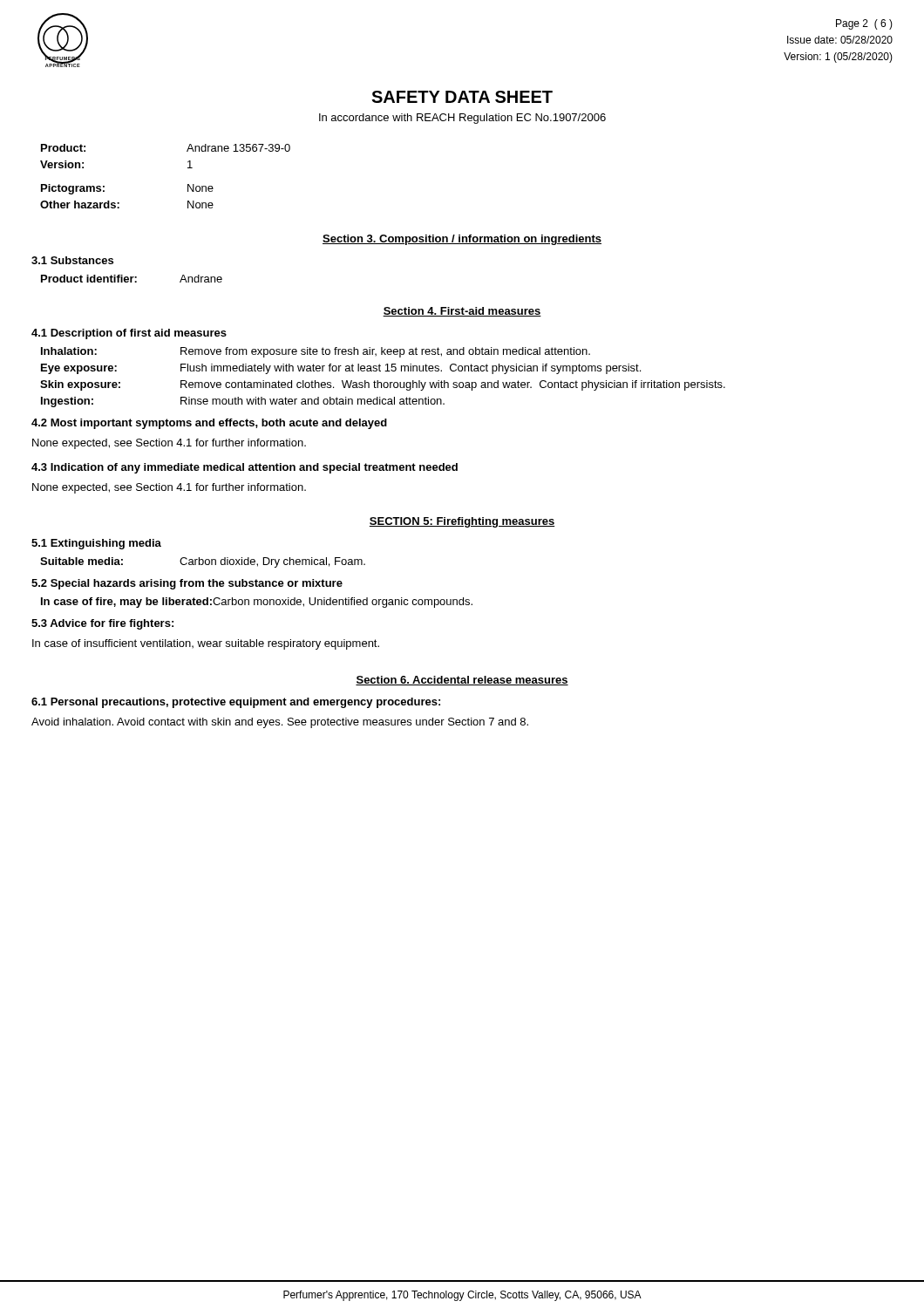Point to the element starting "1 Description of first aid measures"
Viewport: 924px width, 1308px height.
(x=129, y=333)
